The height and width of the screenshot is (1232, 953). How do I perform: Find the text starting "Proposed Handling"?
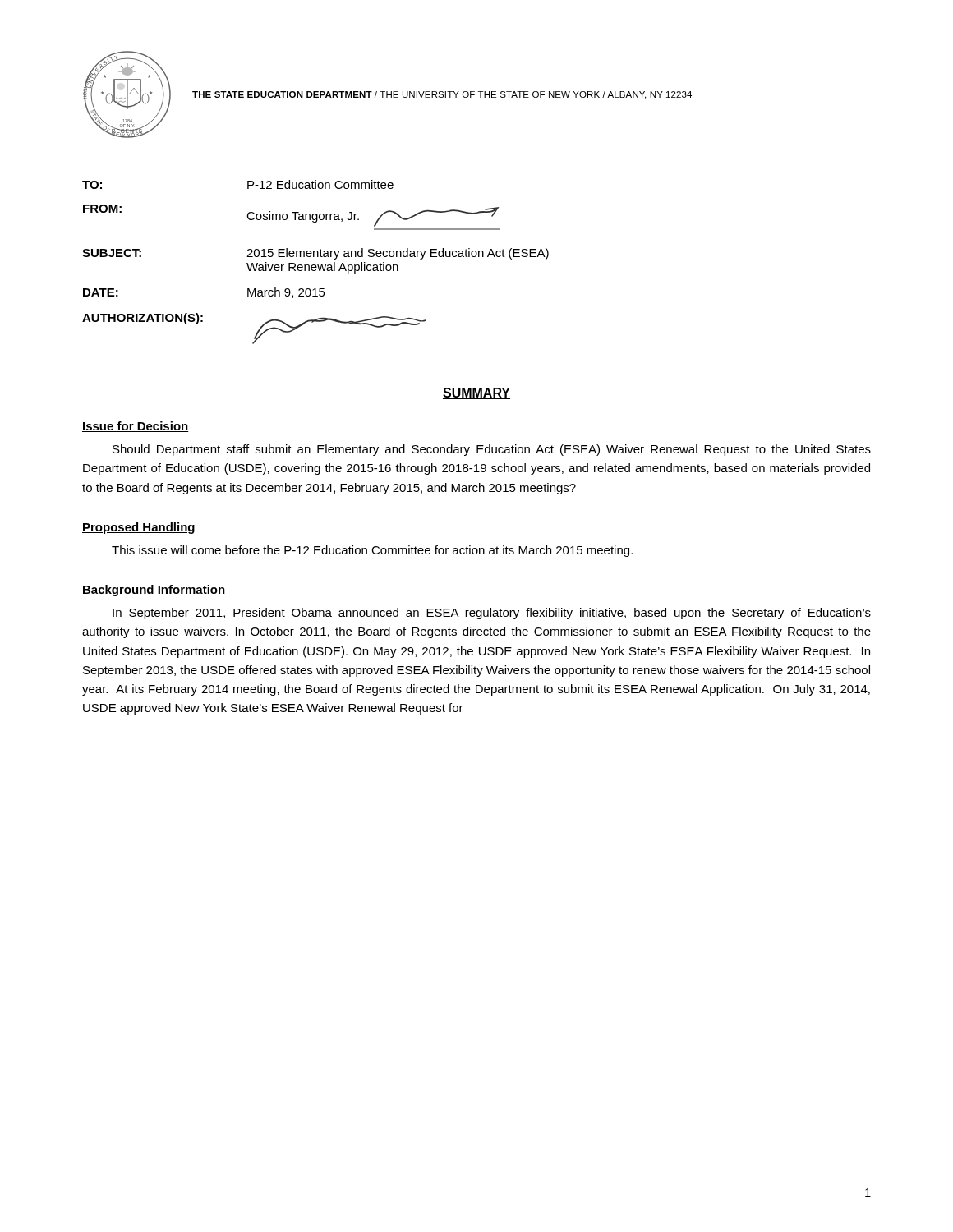tap(139, 527)
